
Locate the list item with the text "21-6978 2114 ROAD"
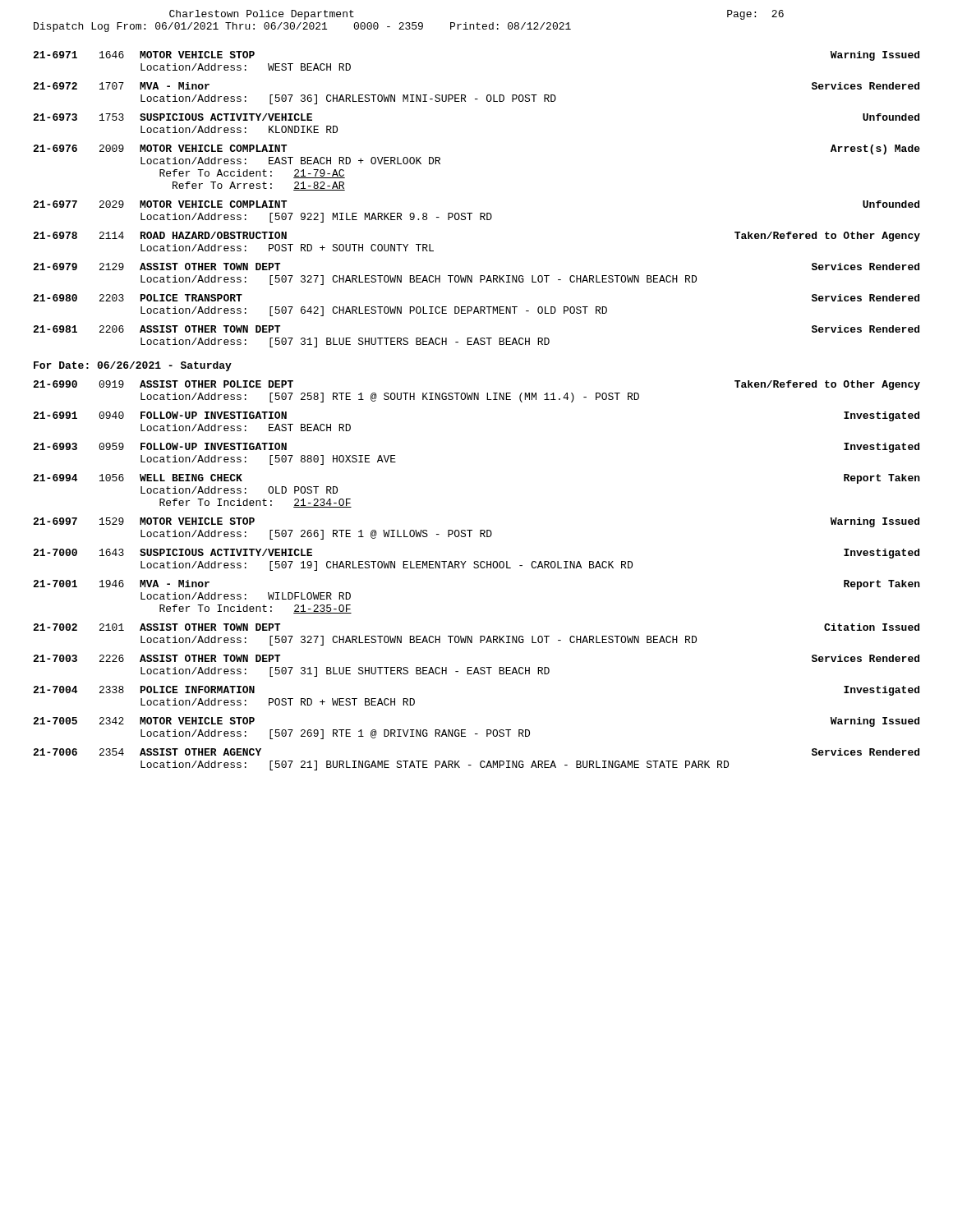click(56, 236)
